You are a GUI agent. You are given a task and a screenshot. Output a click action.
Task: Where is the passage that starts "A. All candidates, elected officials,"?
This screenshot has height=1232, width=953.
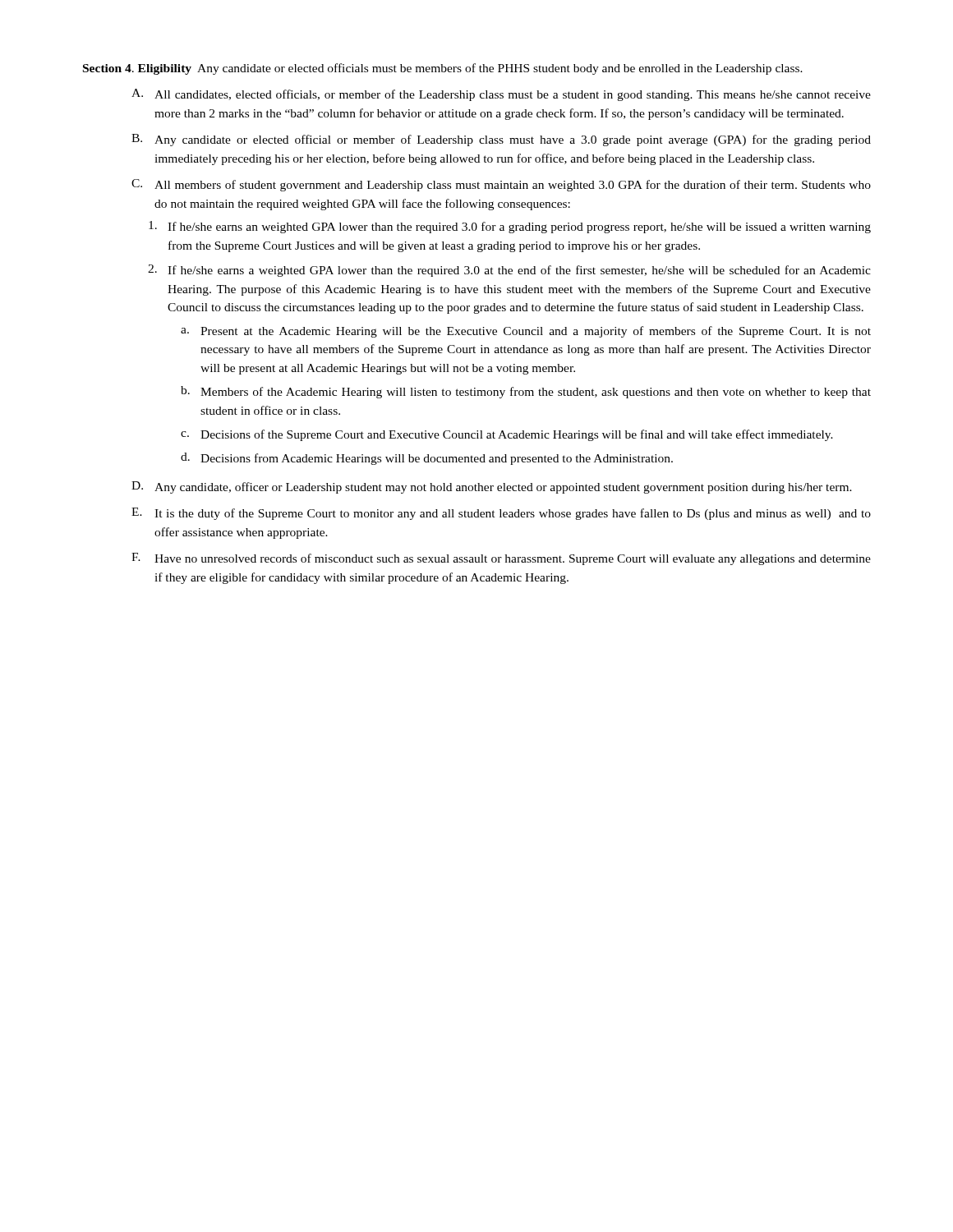[501, 104]
